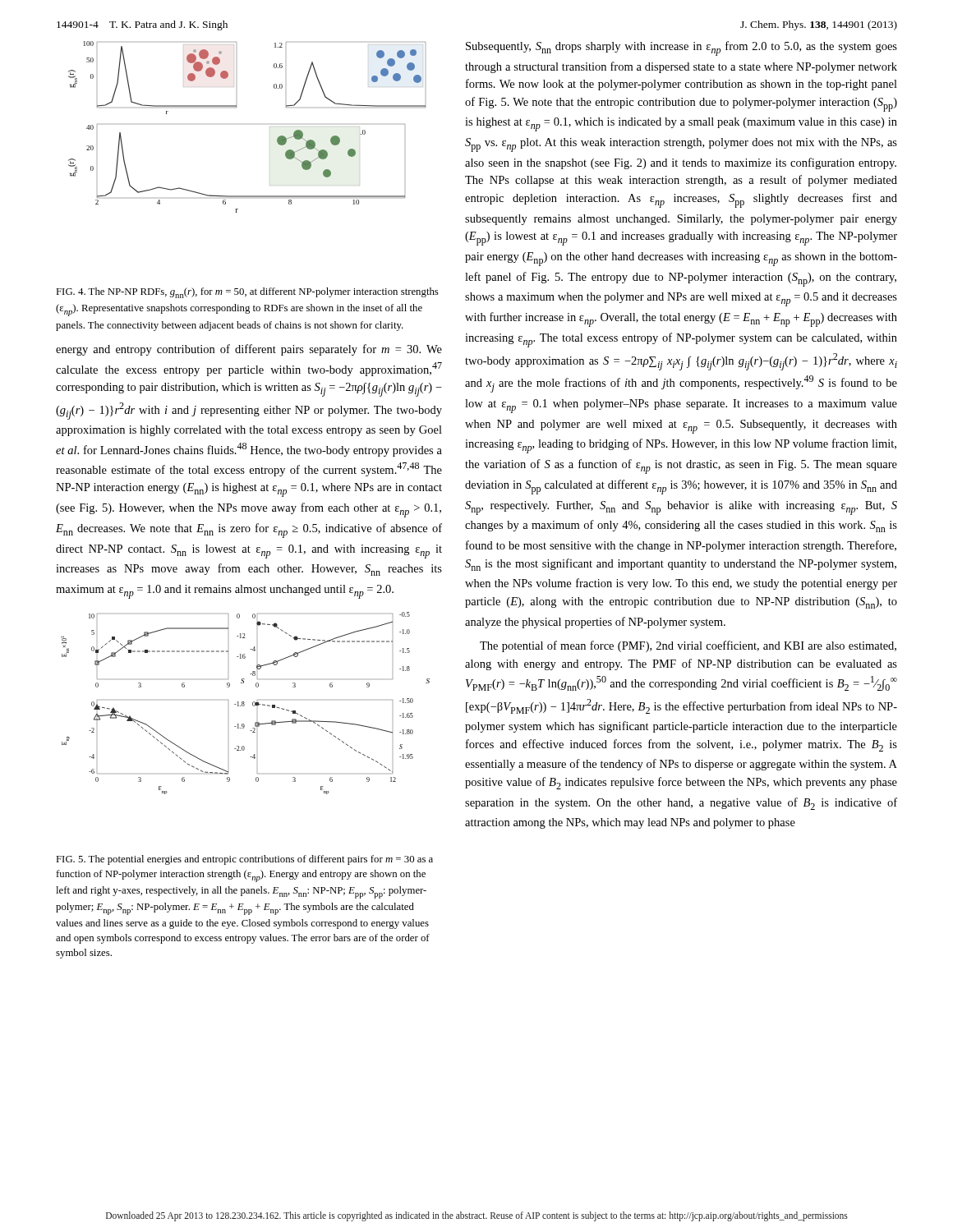Find the caption with the text "FIG. 4. The NP-NP RDFs, gnn(r),"
Image resolution: width=953 pixels, height=1232 pixels.
tap(247, 308)
